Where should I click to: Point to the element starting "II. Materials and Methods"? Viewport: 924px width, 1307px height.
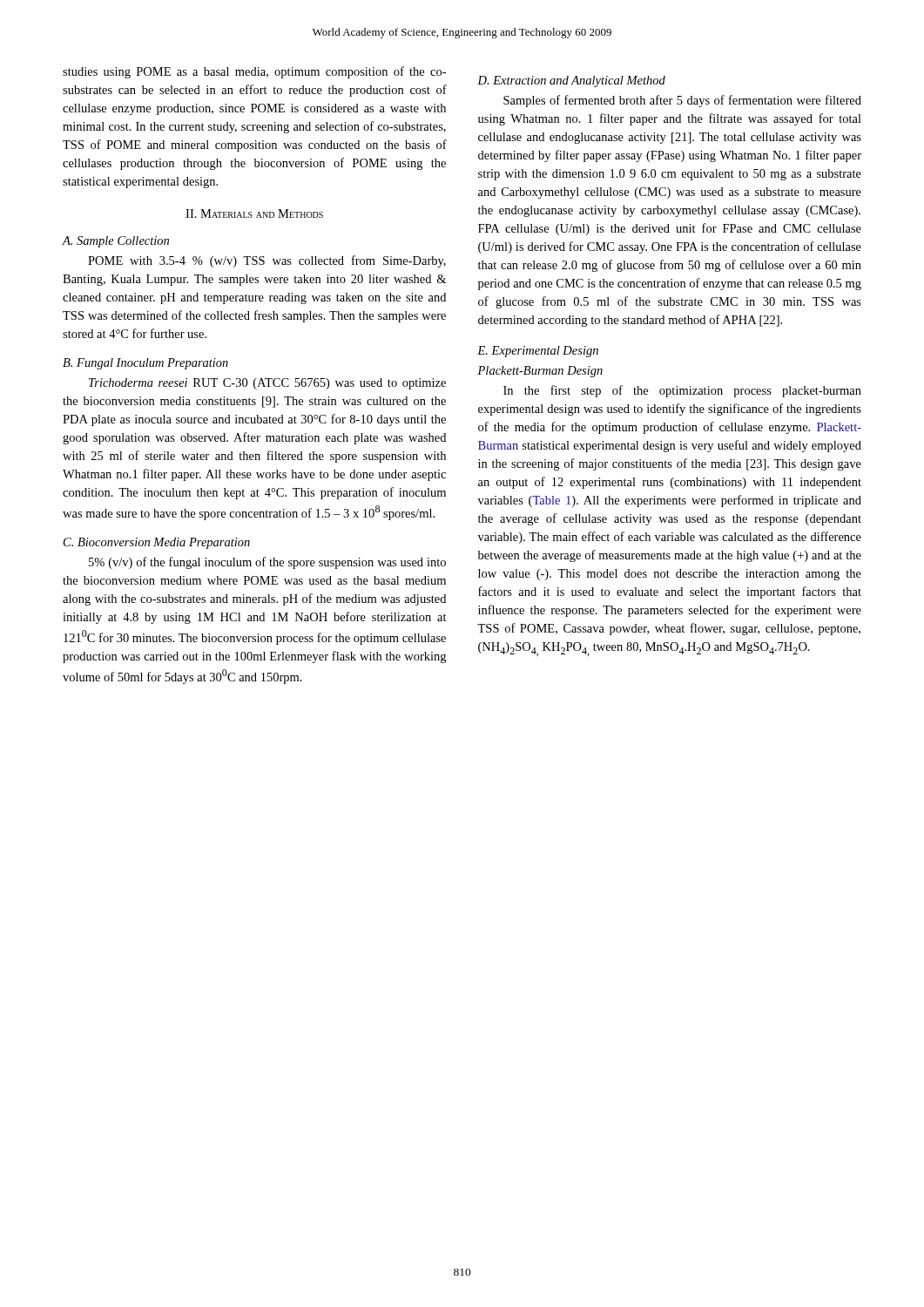[255, 214]
